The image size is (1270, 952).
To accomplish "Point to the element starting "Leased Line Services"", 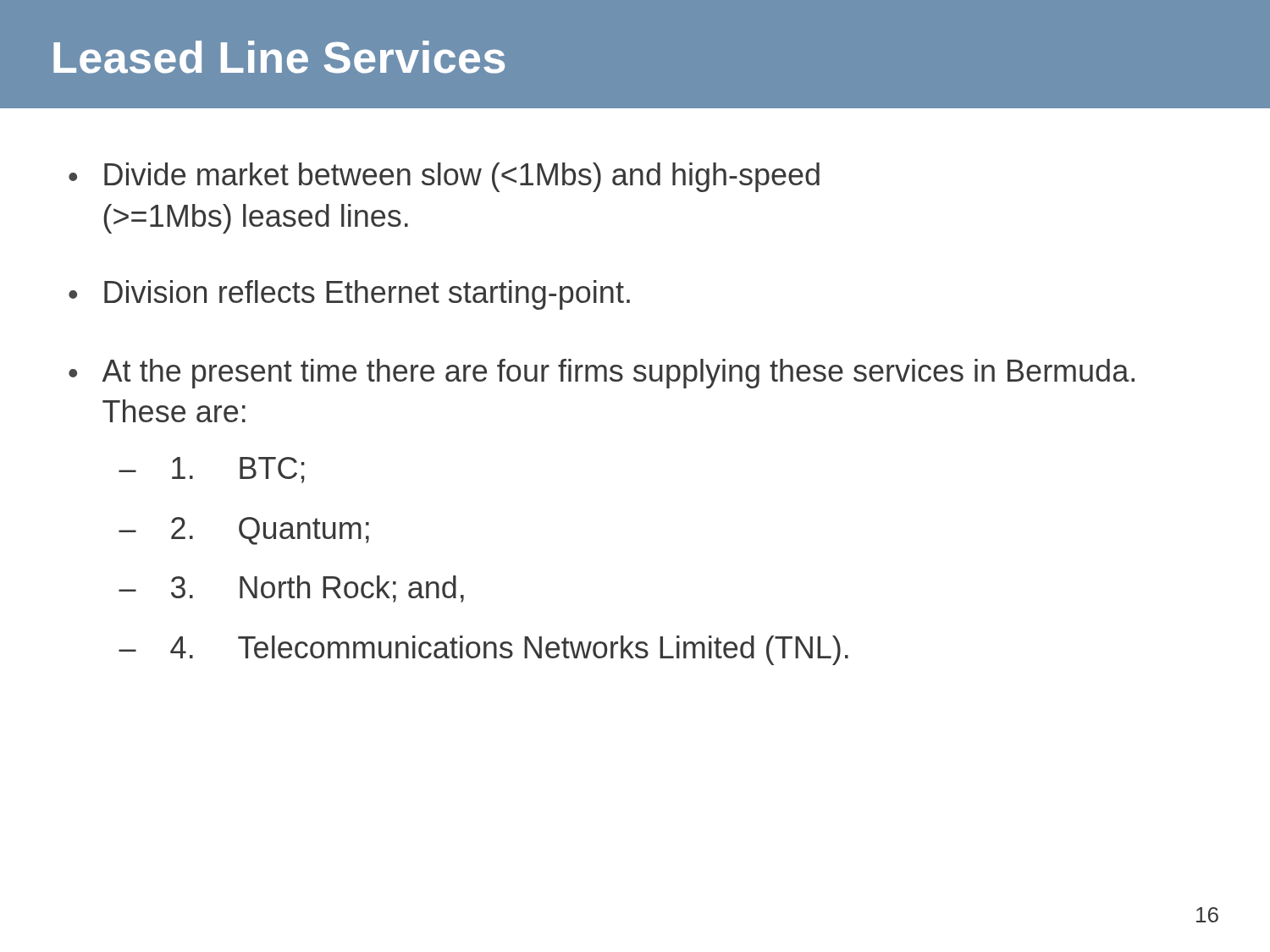I will (x=279, y=57).
